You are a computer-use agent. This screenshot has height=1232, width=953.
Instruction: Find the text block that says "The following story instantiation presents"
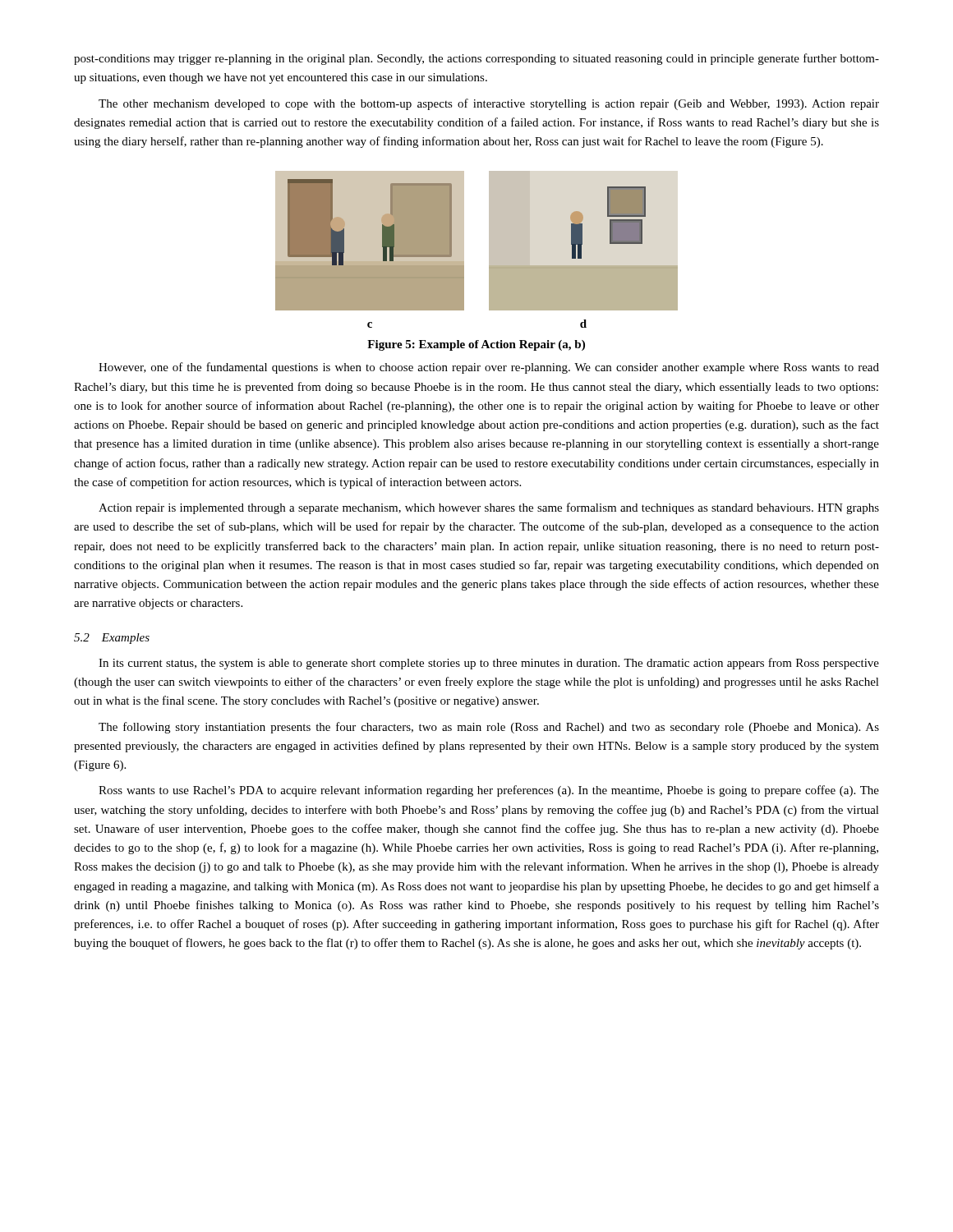pos(476,746)
